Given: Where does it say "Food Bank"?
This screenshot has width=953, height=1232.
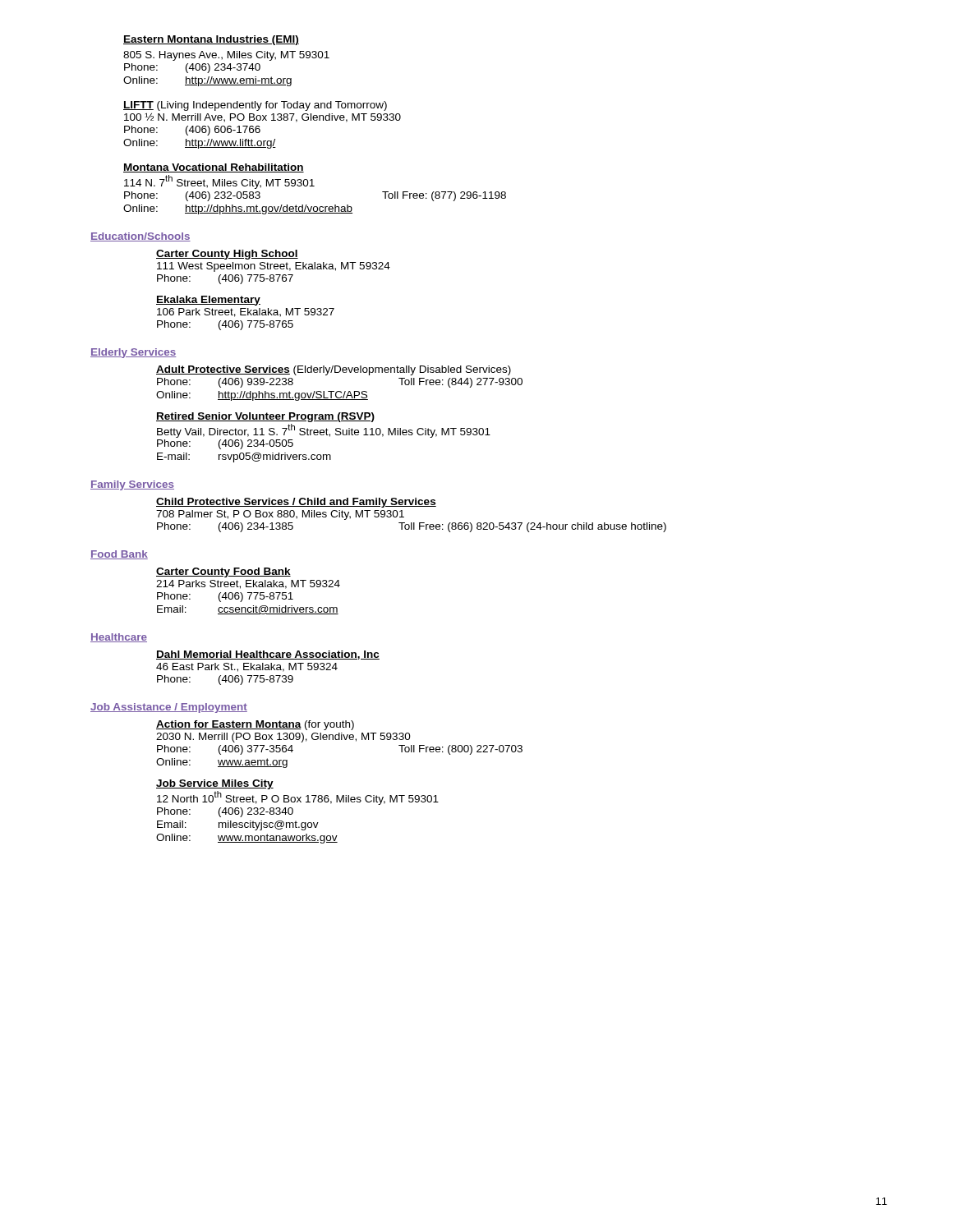Looking at the screenshot, I should coord(119,554).
